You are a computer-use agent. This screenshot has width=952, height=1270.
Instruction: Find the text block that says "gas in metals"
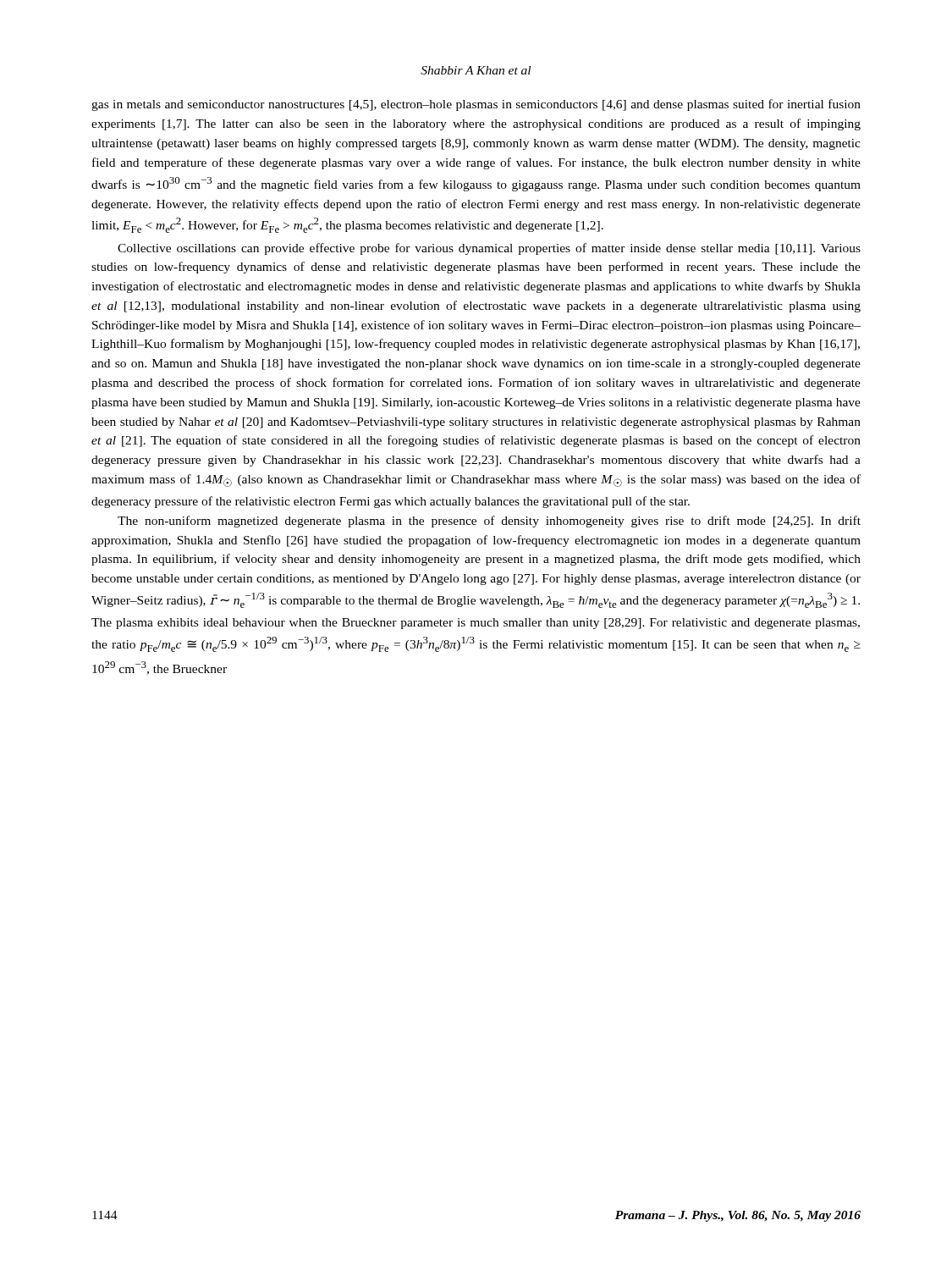[476, 387]
